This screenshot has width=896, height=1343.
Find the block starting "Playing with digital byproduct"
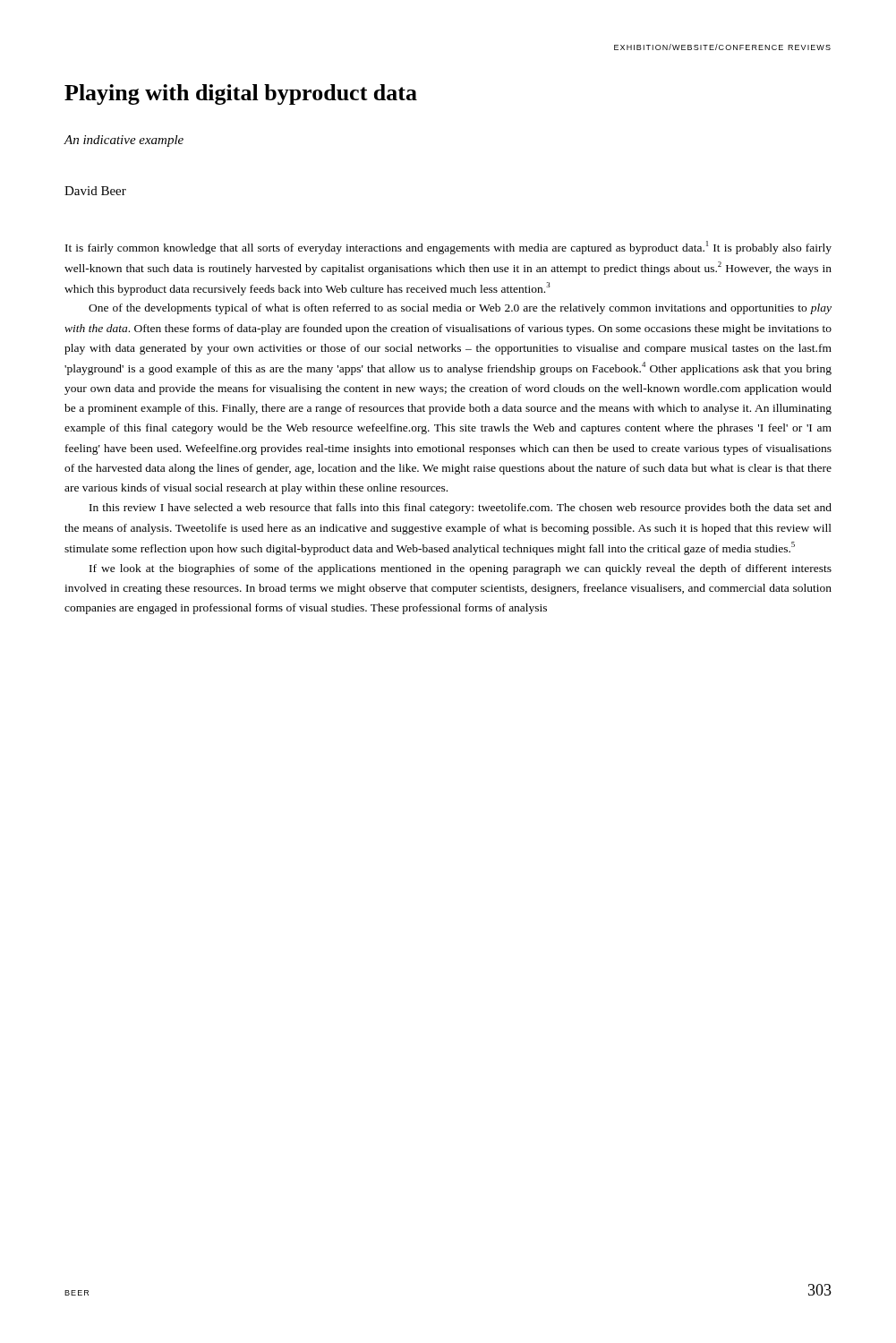click(x=241, y=94)
